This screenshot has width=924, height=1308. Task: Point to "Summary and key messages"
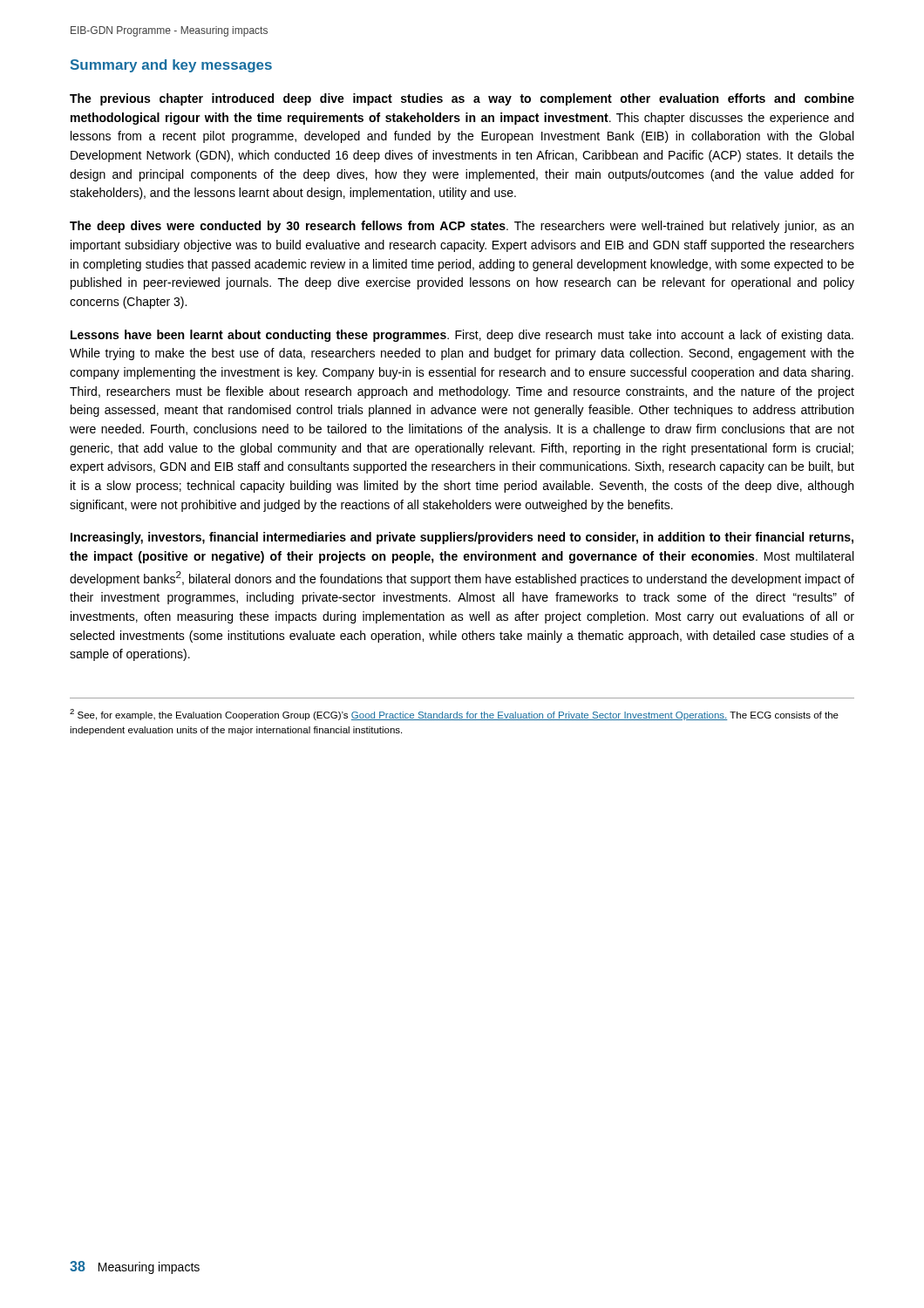(171, 65)
